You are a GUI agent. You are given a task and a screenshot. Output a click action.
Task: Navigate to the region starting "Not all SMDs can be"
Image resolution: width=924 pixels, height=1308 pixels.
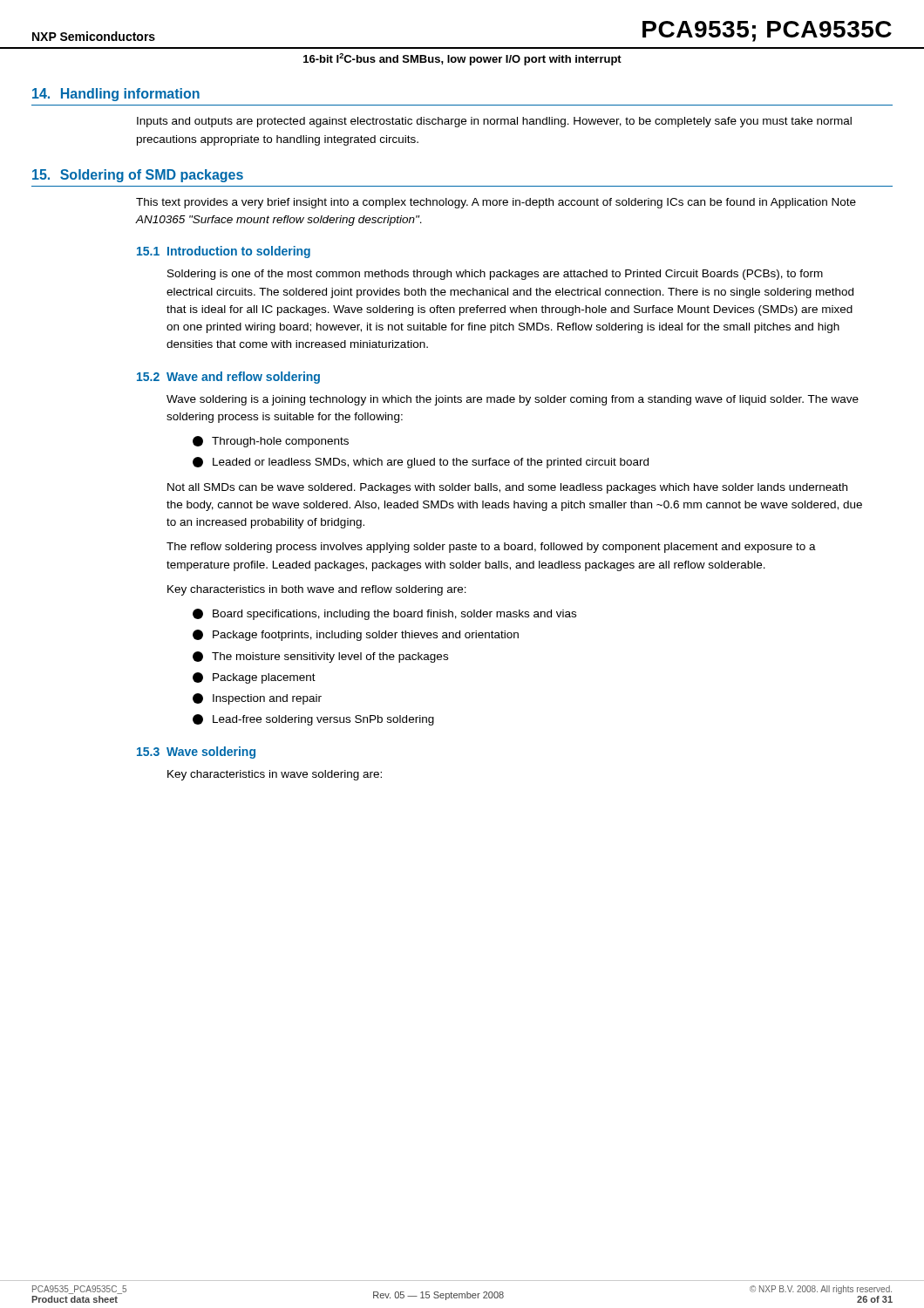click(515, 504)
